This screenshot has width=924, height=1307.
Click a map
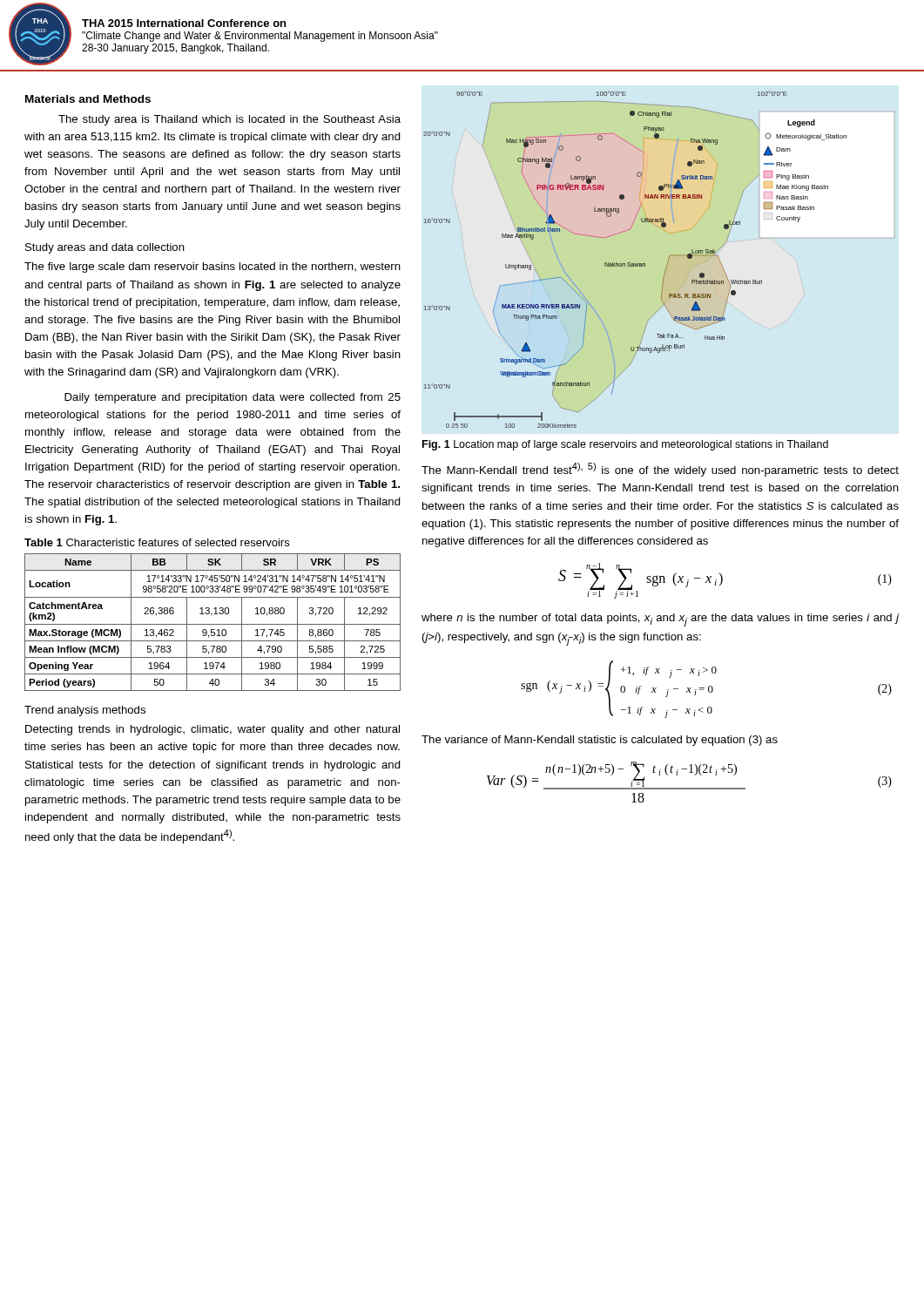(660, 260)
